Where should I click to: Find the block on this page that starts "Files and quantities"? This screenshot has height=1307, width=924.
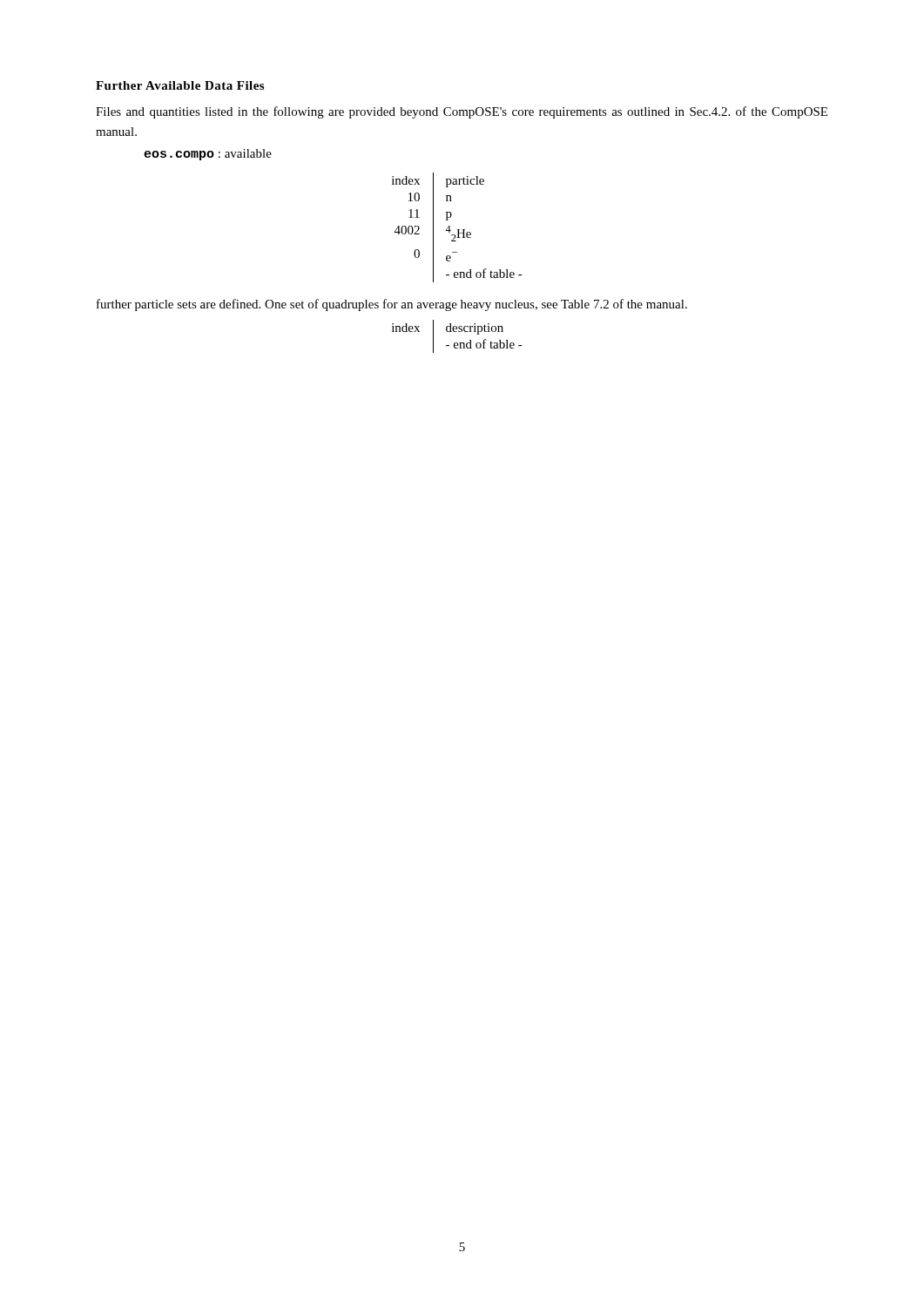462,121
